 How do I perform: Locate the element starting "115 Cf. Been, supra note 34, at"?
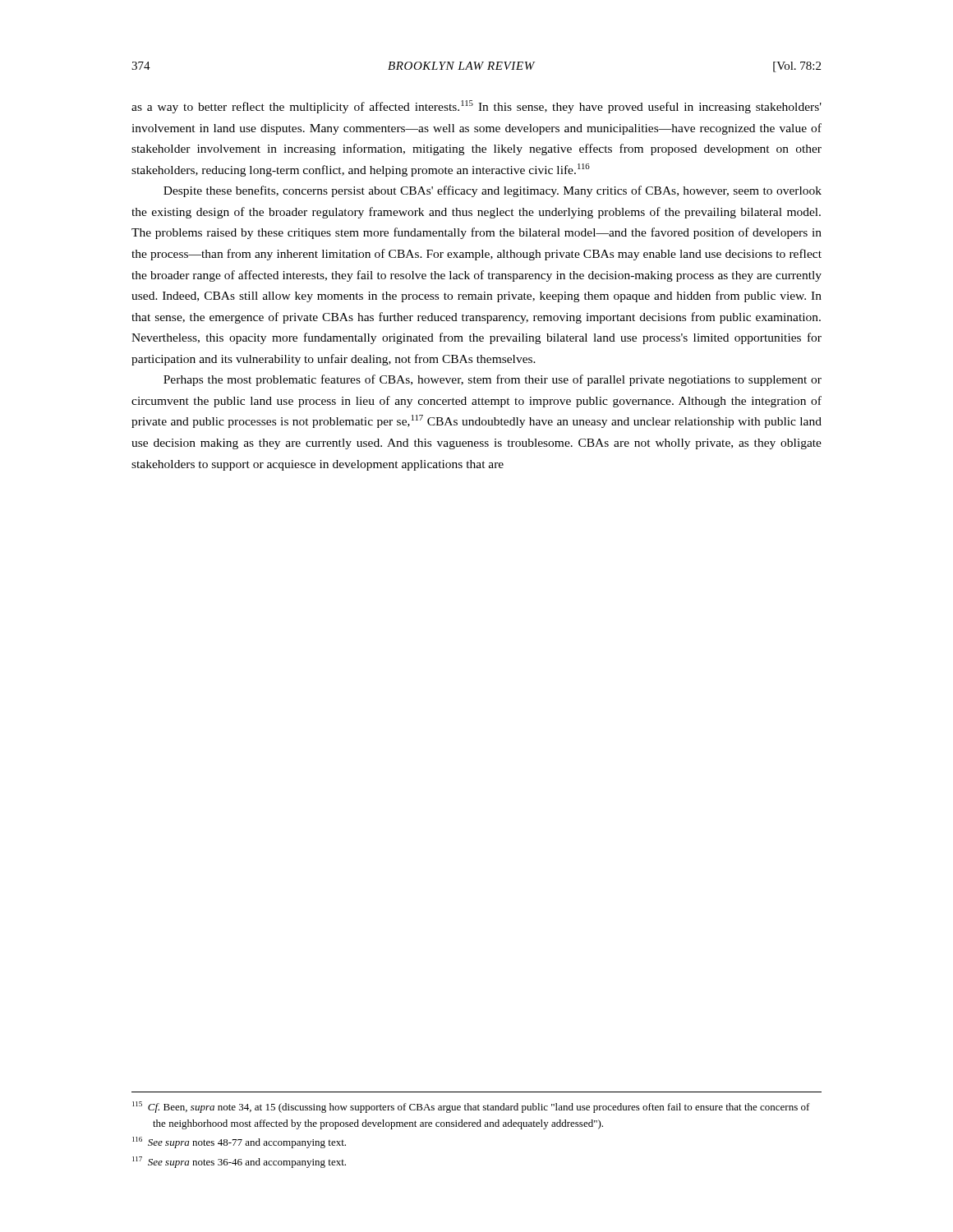[x=470, y=1114]
